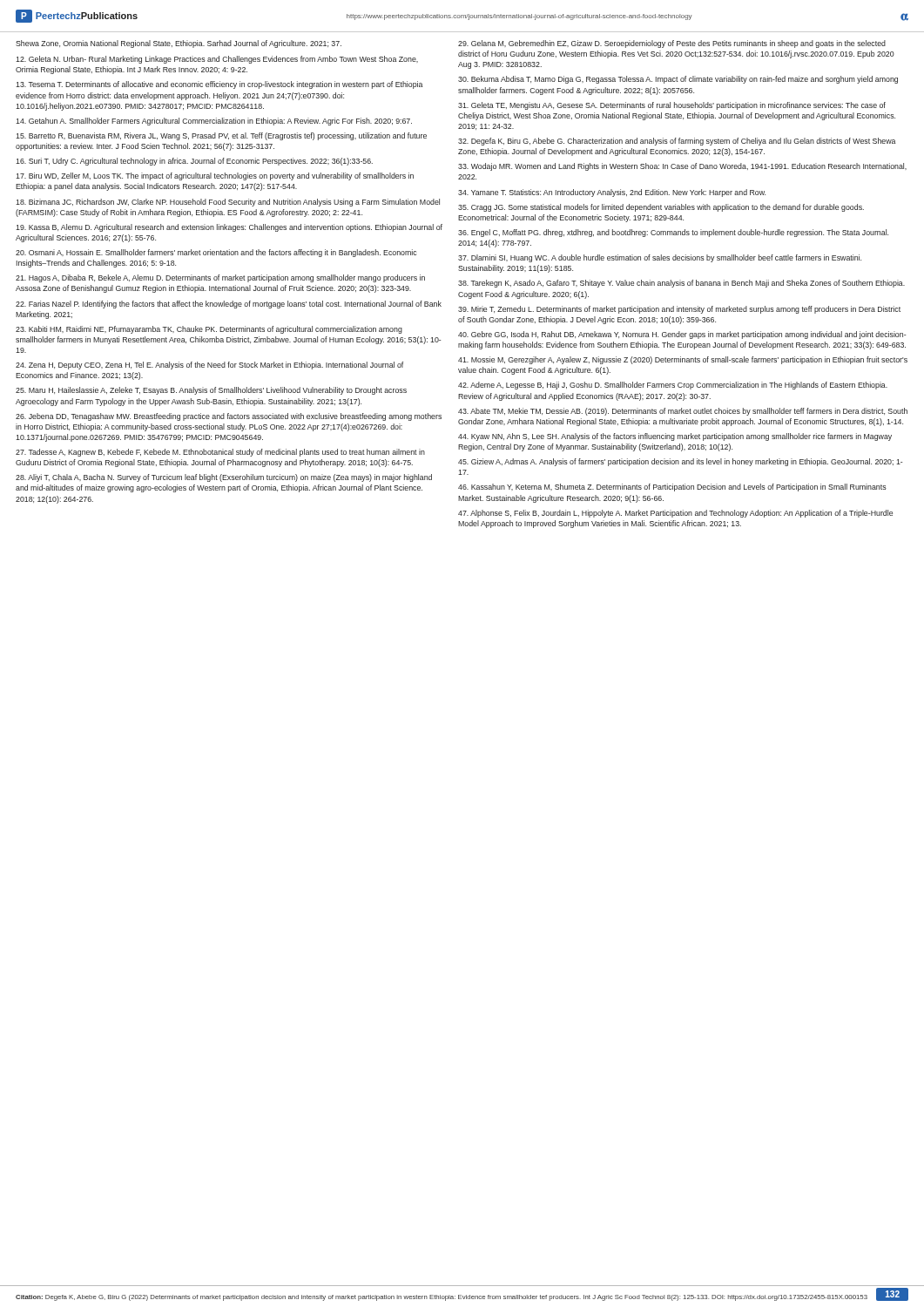924x1307 pixels.
Task: Click on the element starting "16. Suri T, Udry C. Agricultural technology"
Action: pos(194,161)
